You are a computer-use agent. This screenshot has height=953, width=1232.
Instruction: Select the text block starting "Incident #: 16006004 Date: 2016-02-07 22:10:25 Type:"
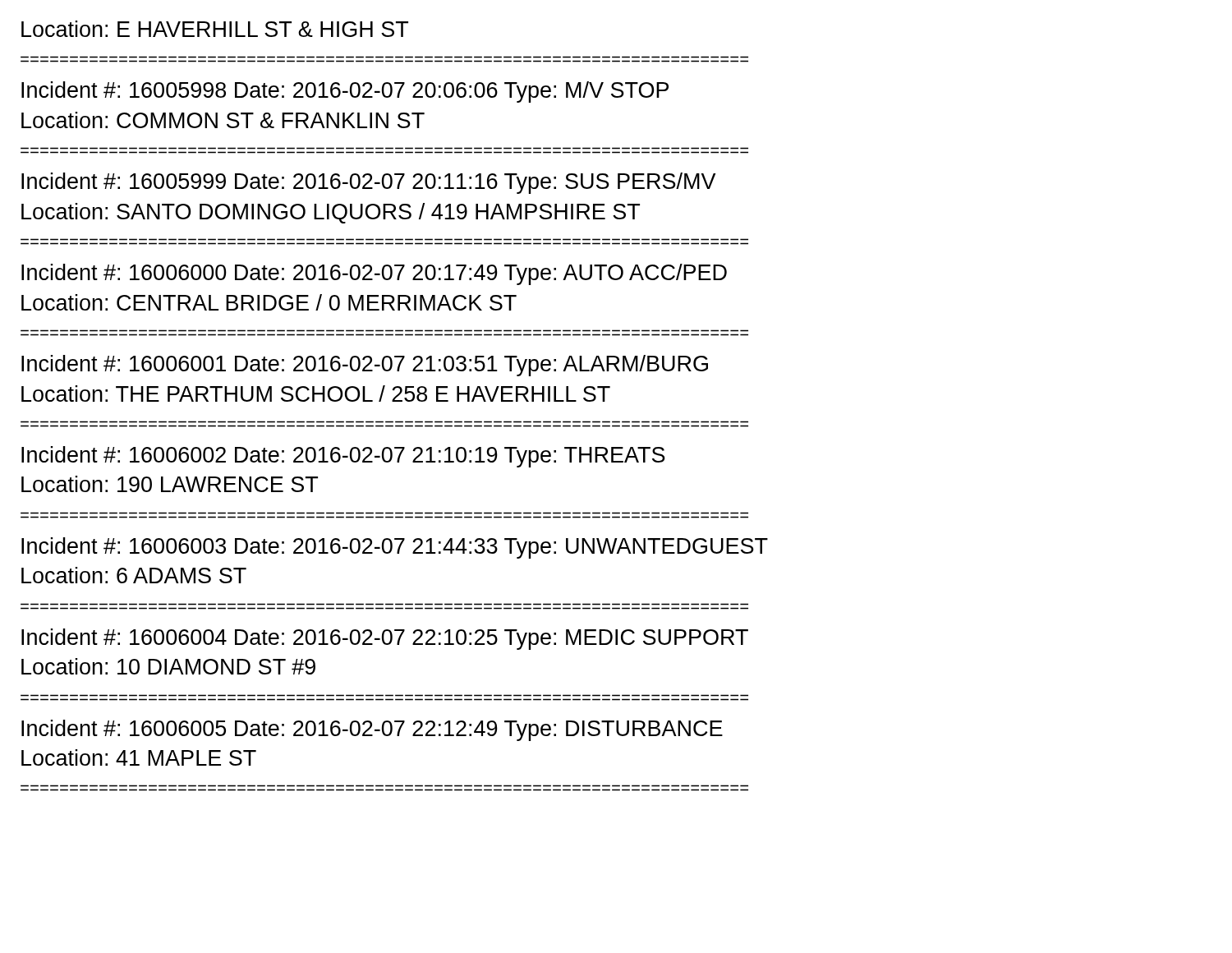616,652
